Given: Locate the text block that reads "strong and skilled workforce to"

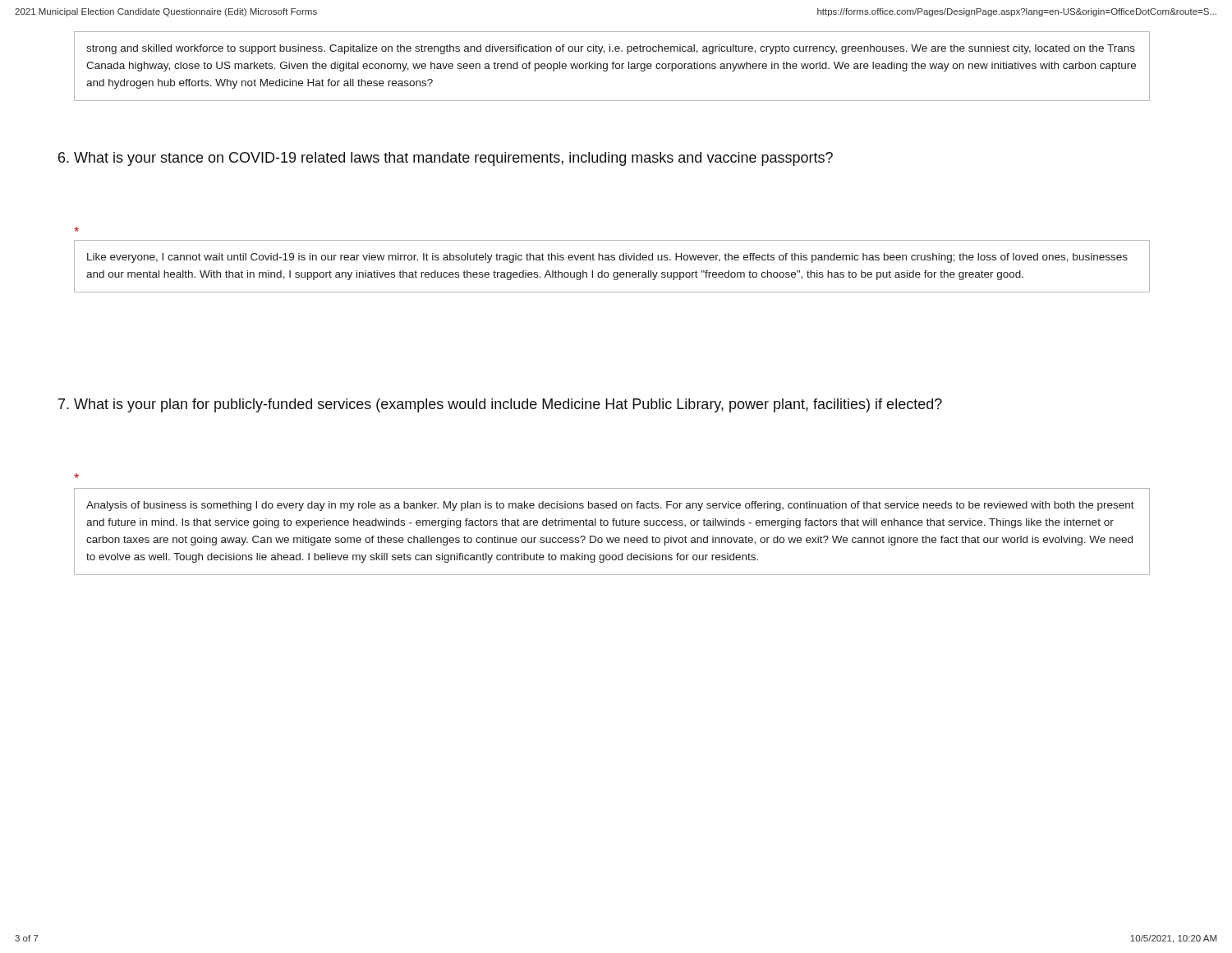Looking at the screenshot, I should [x=612, y=66].
